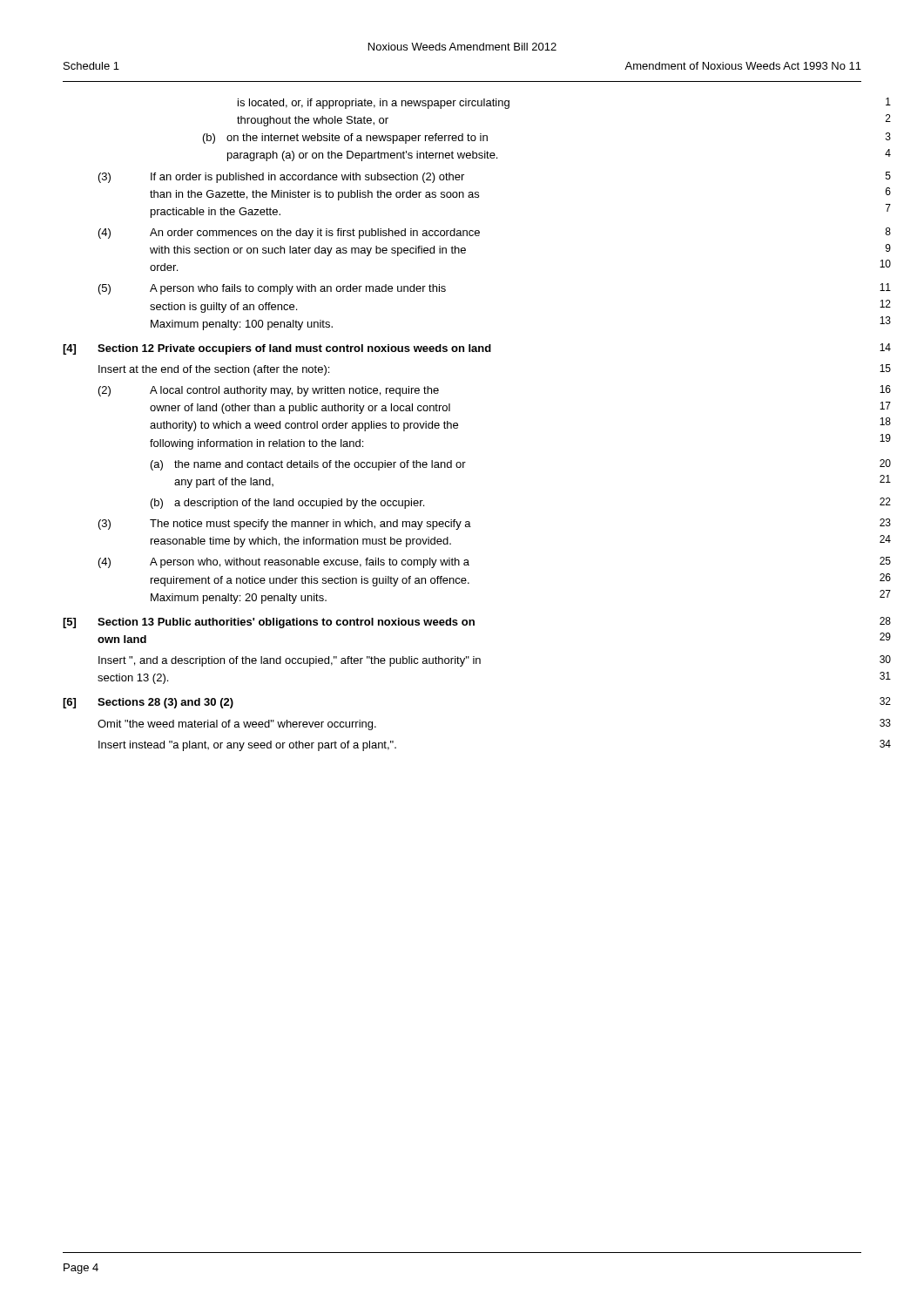The height and width of the screenshot is (1307, 924).
Task: Click on the region starting "Insert at the end of"
Action: pos(216,370)
